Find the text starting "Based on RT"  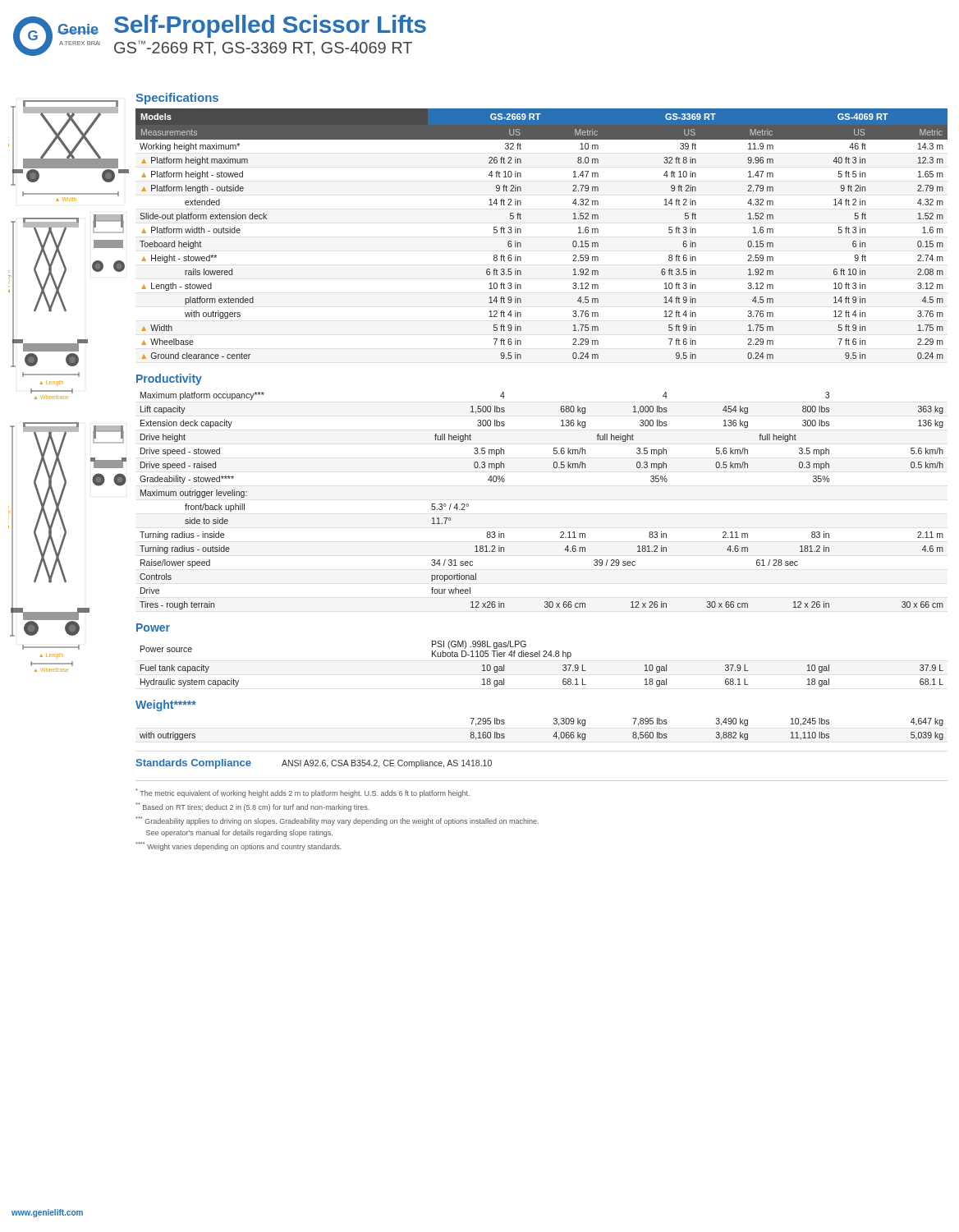[x=253, y=806]
